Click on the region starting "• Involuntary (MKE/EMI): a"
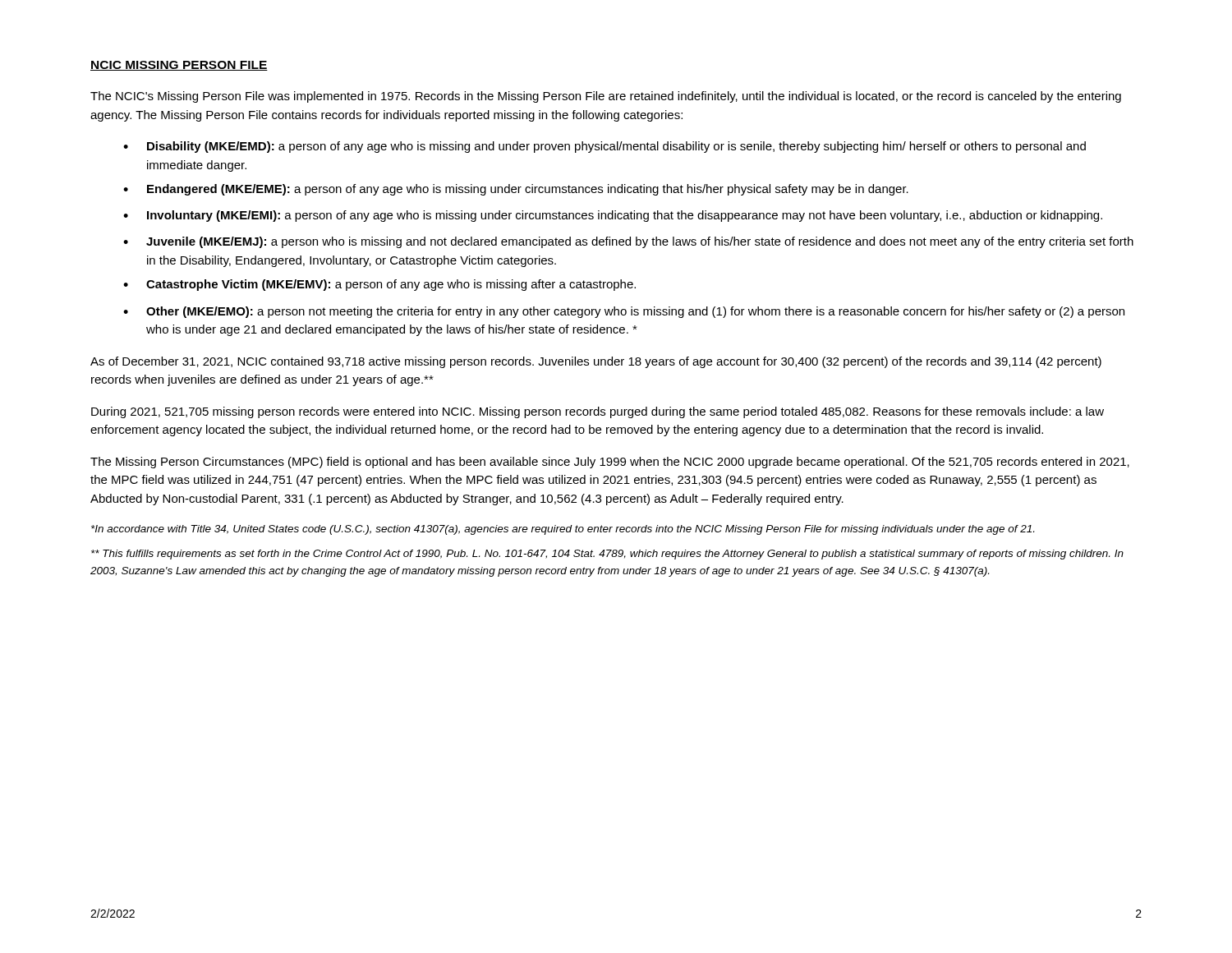1232x953 pixels. [616, 217]
